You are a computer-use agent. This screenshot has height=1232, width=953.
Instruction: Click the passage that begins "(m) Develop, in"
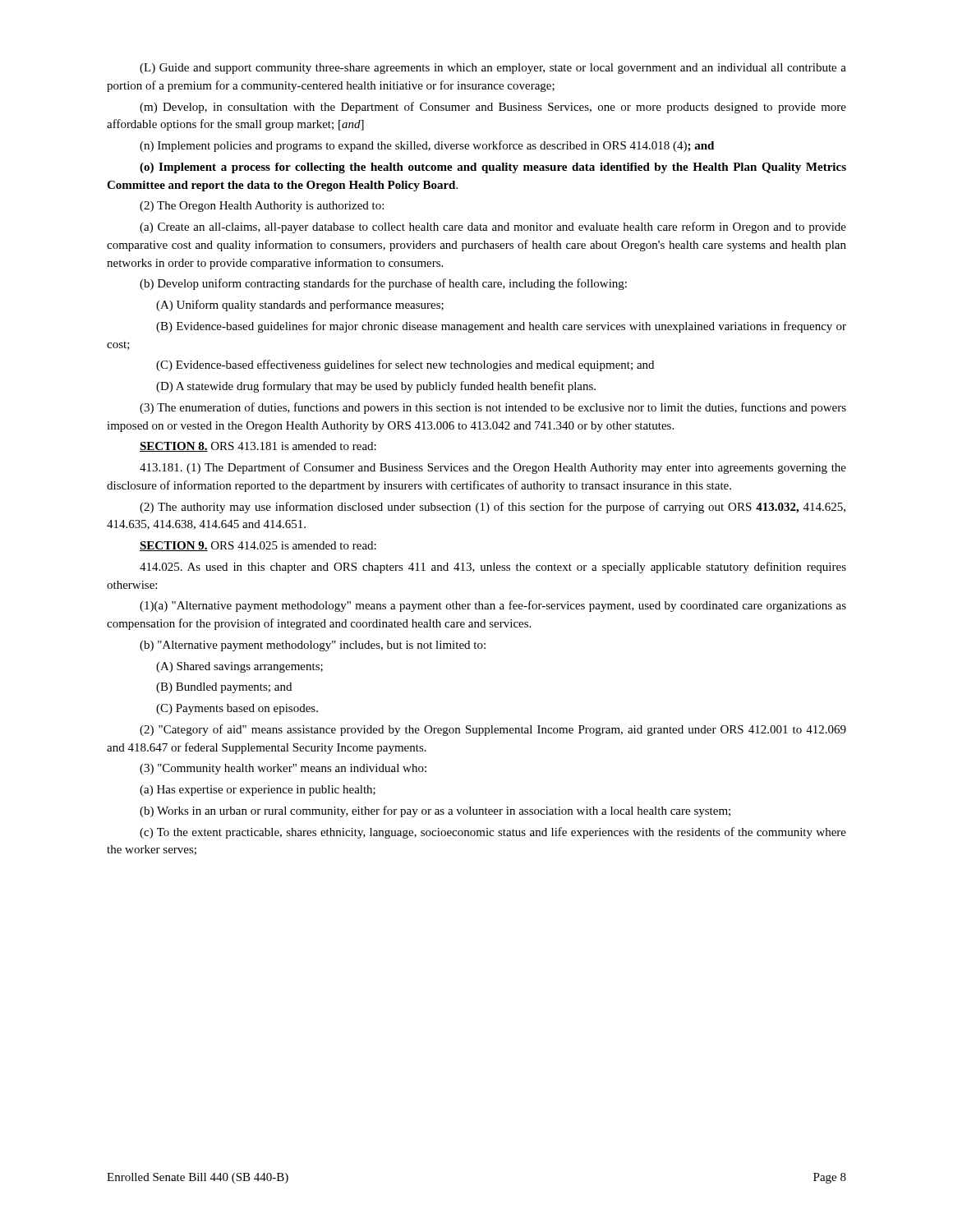point(476,116)
